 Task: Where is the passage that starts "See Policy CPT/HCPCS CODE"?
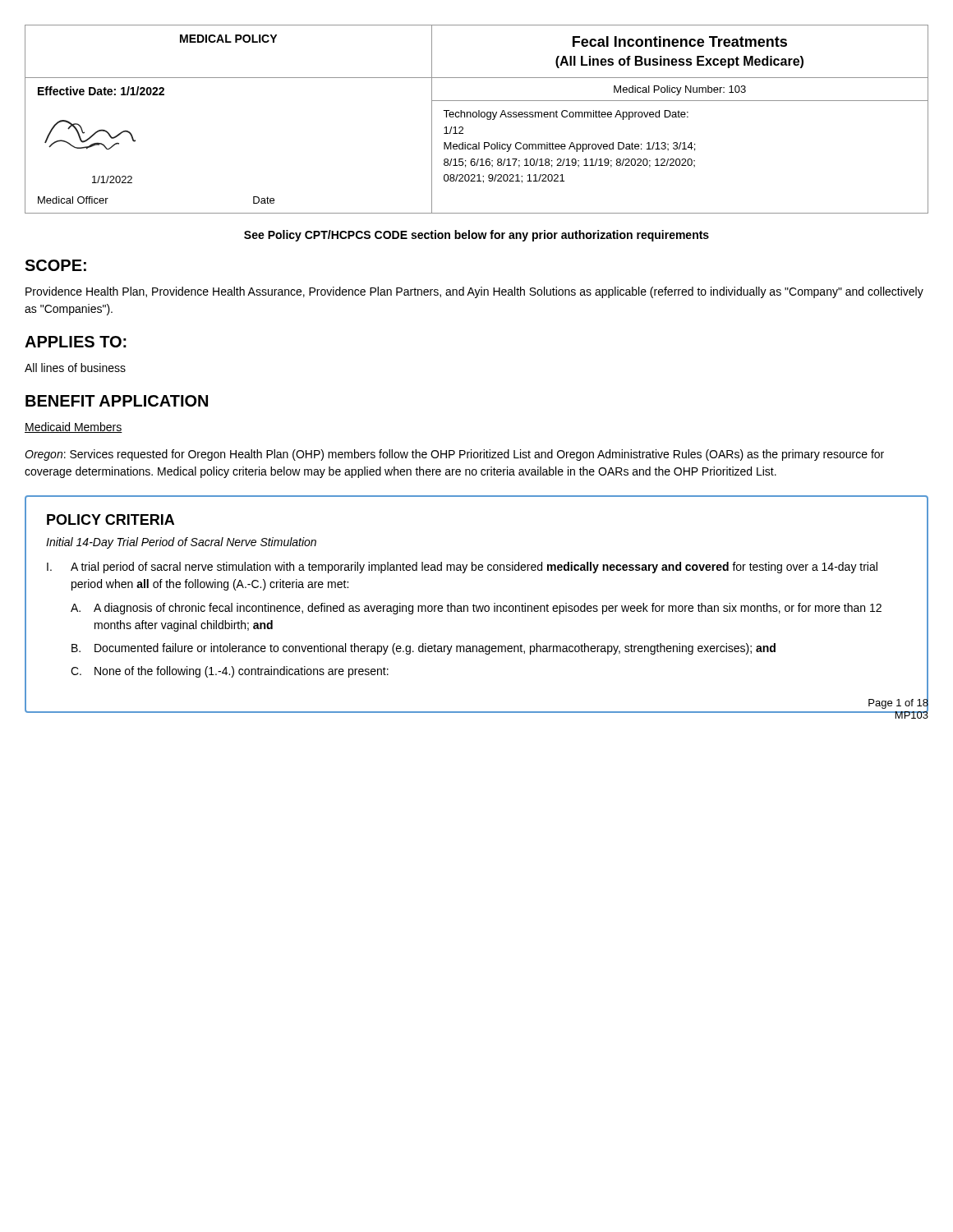pos(476,235)
